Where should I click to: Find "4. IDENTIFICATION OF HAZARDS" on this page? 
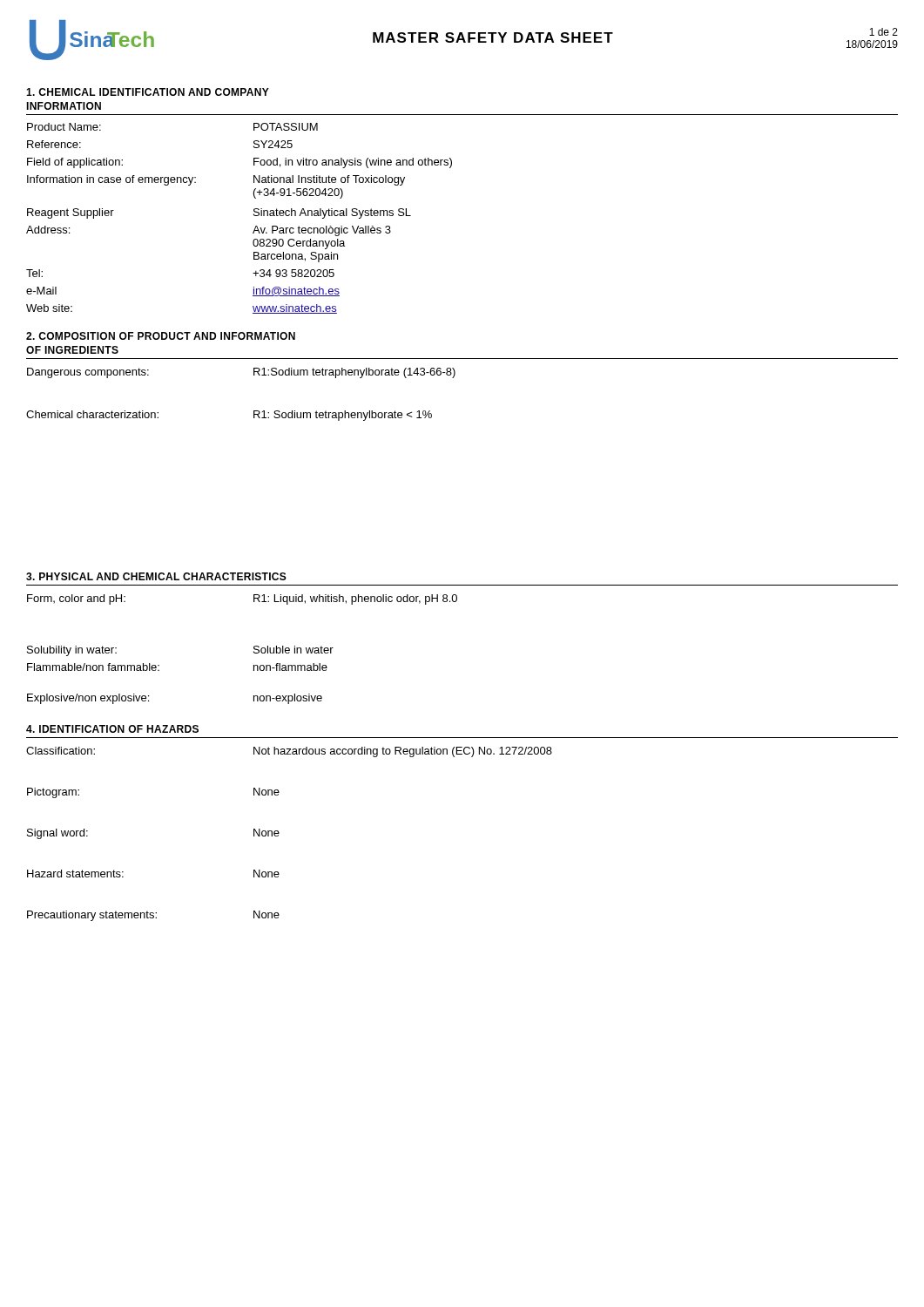[462, 731]
